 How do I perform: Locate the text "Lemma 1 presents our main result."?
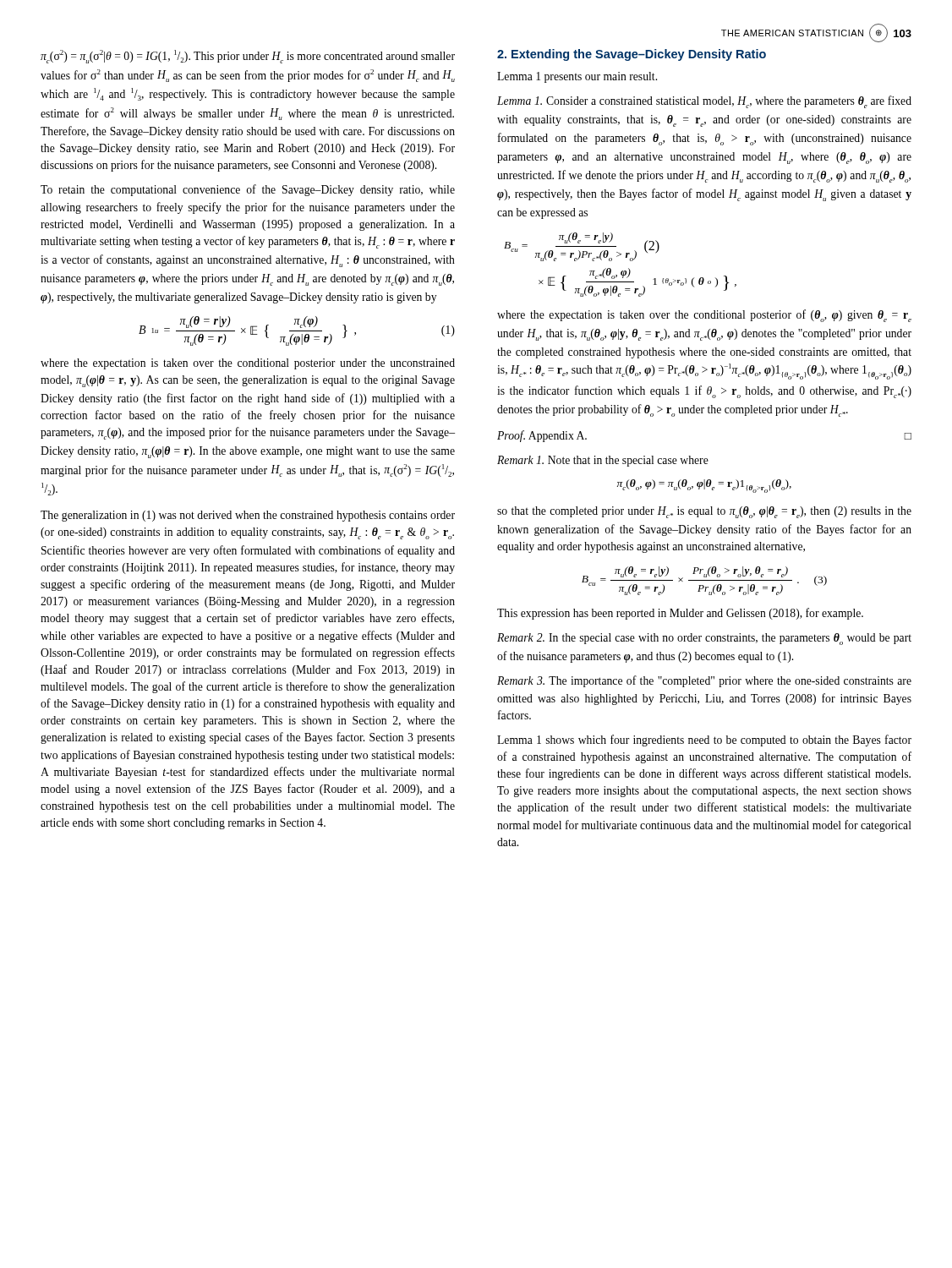point(577,76)
